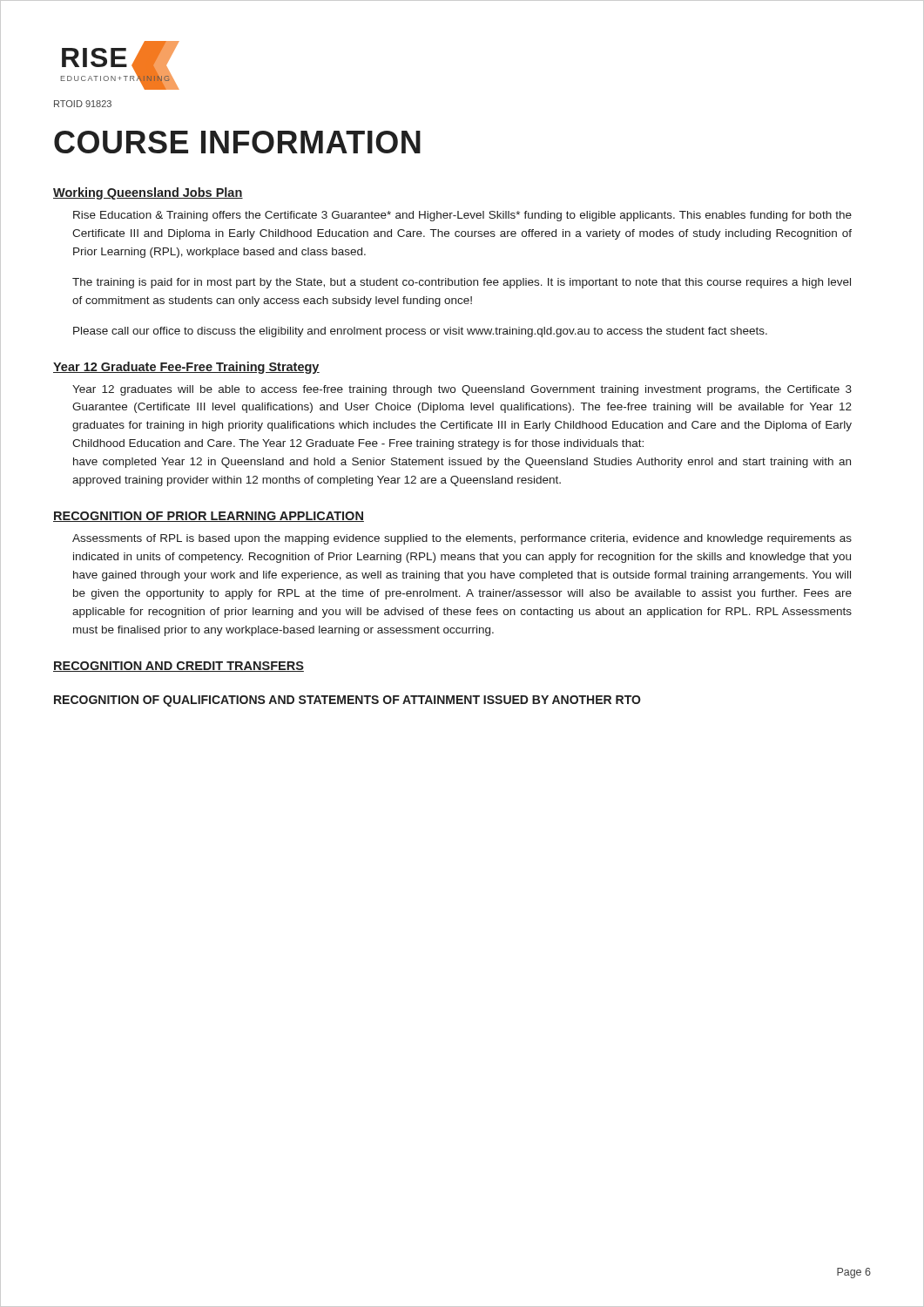Point to the block starting "RECOGNITION OF QUALIFICATIONS AND STATEMENTS OF ATTAINMENT"

347,699
